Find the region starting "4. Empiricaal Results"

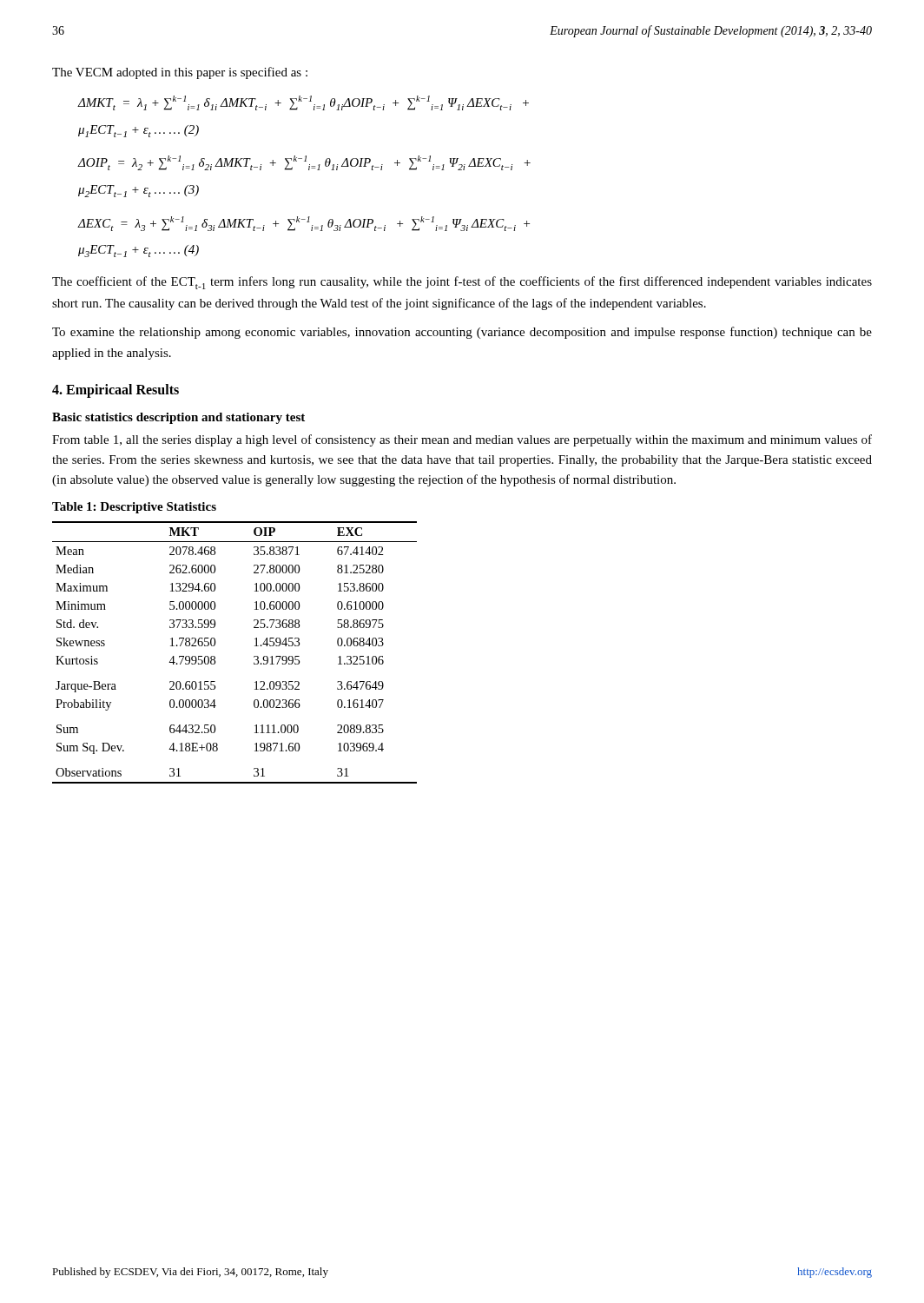[116, 389]
